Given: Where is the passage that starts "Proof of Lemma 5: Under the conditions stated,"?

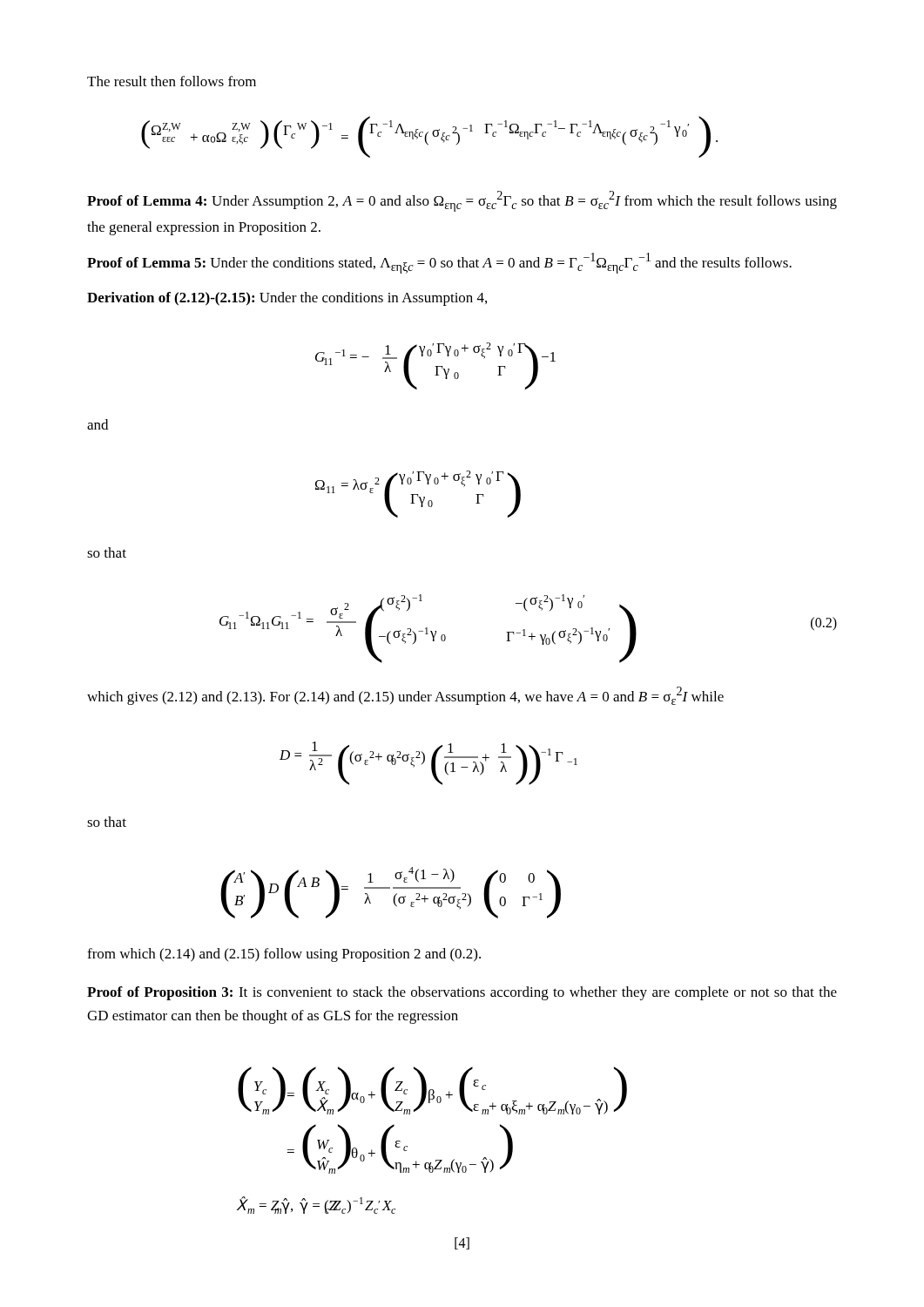Looking at the screenshot, I should point(462,262).
